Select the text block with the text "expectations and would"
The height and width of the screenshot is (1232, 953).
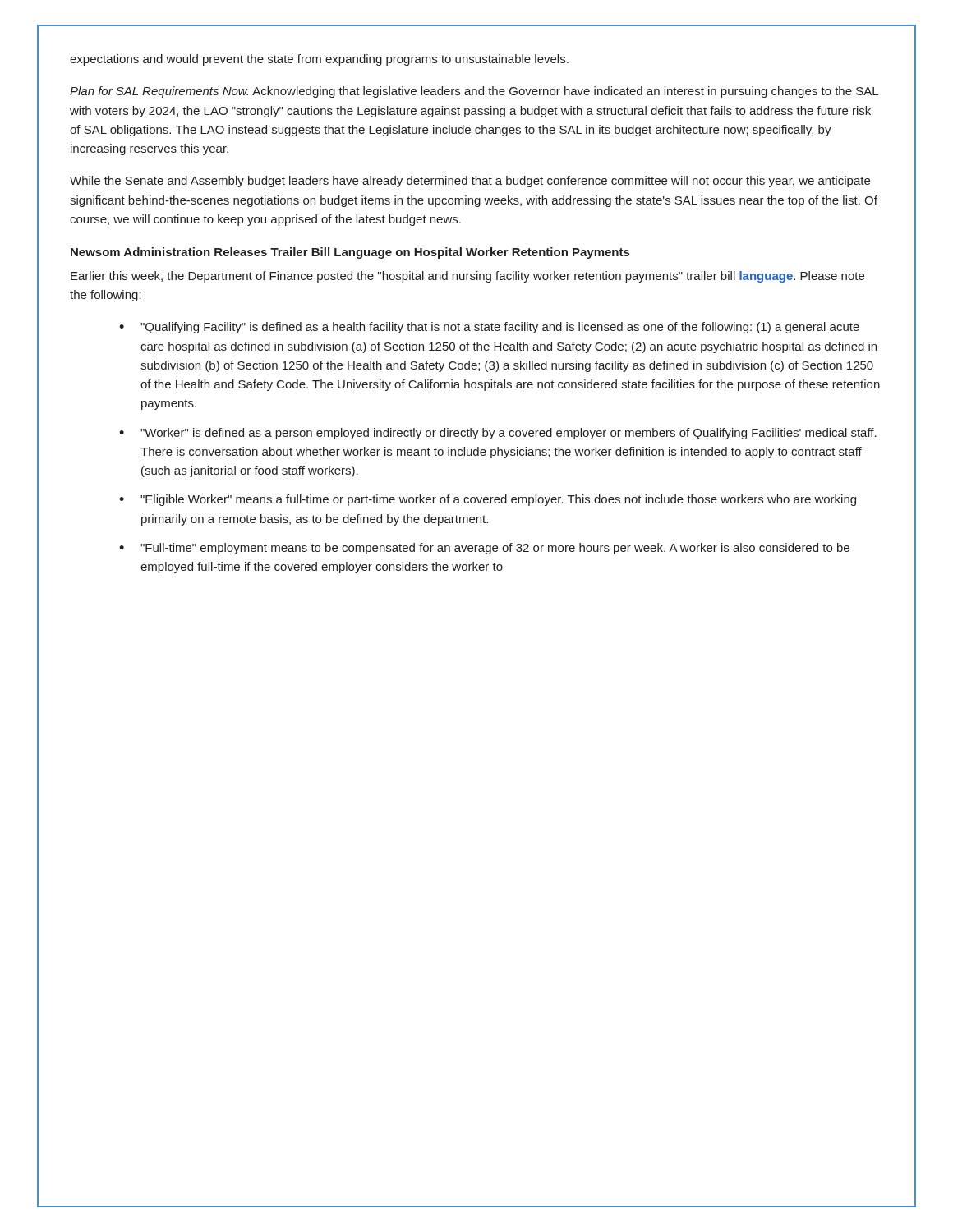pyautogui.click(x=320, y=59)
